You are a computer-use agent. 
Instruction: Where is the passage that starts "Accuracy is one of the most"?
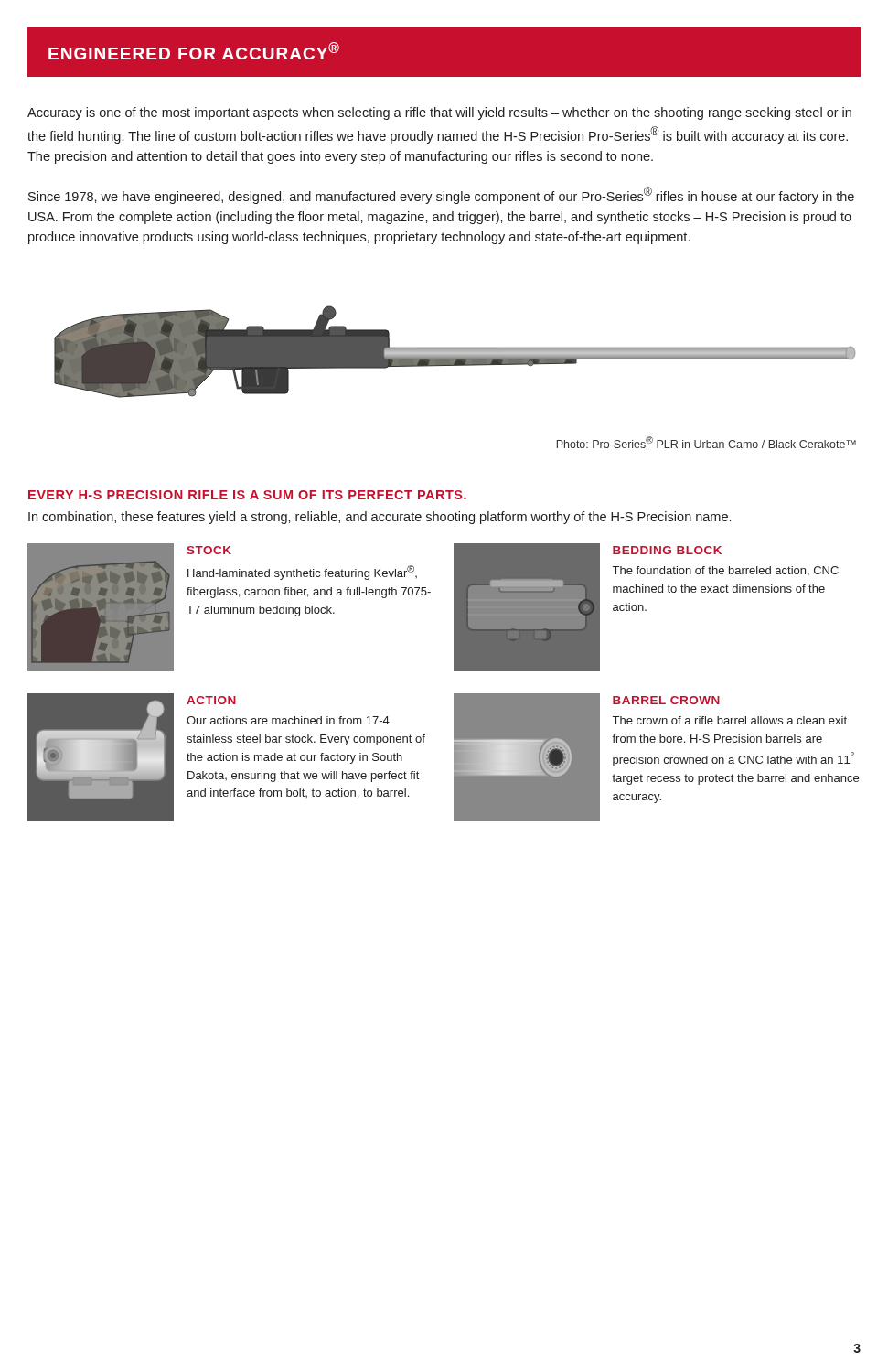click(x=440, y=135)
